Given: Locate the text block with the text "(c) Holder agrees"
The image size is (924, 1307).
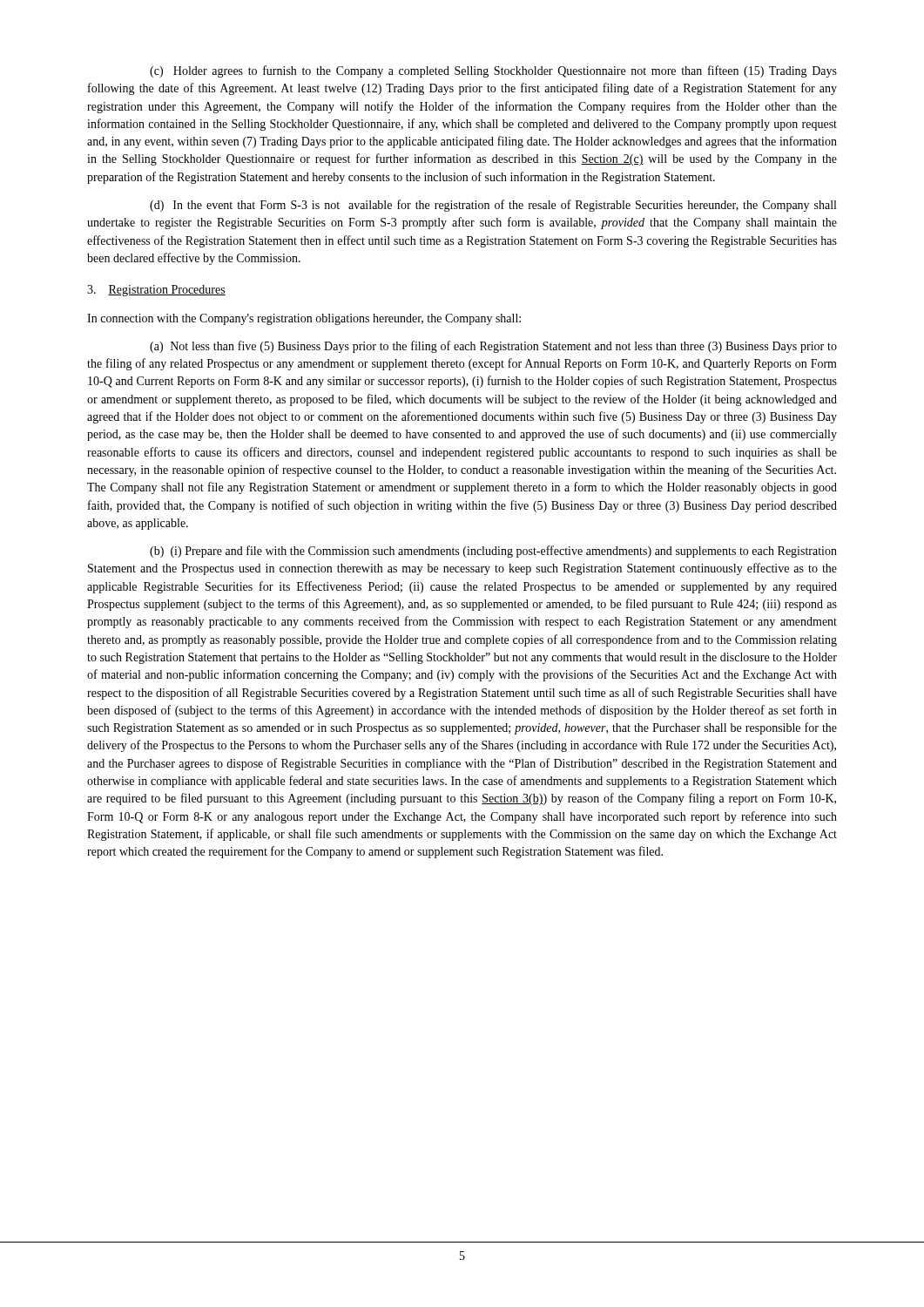Looking at the screenshot, I should [462, 125].
